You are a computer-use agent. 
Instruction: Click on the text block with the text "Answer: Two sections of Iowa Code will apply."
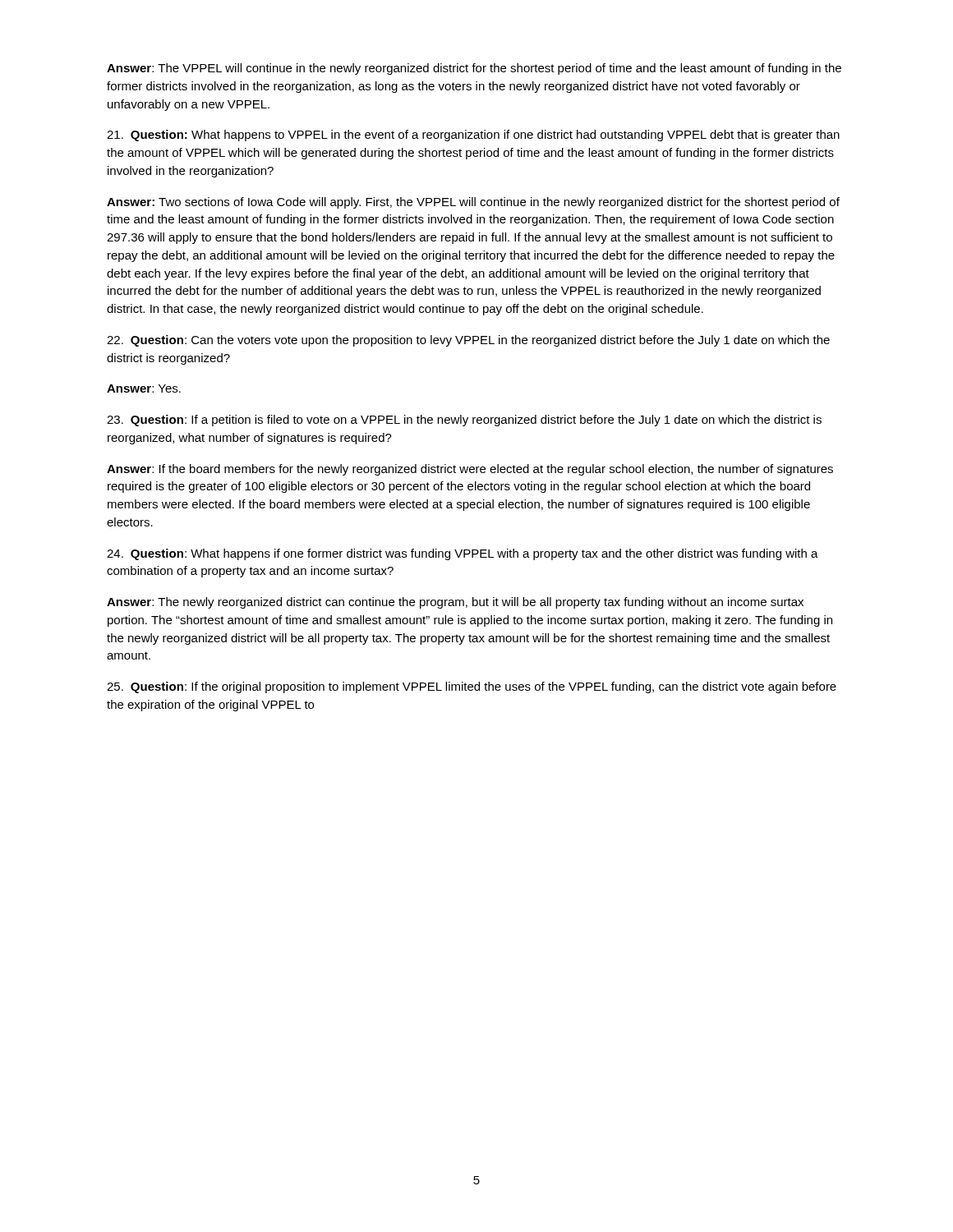point(473,255)
